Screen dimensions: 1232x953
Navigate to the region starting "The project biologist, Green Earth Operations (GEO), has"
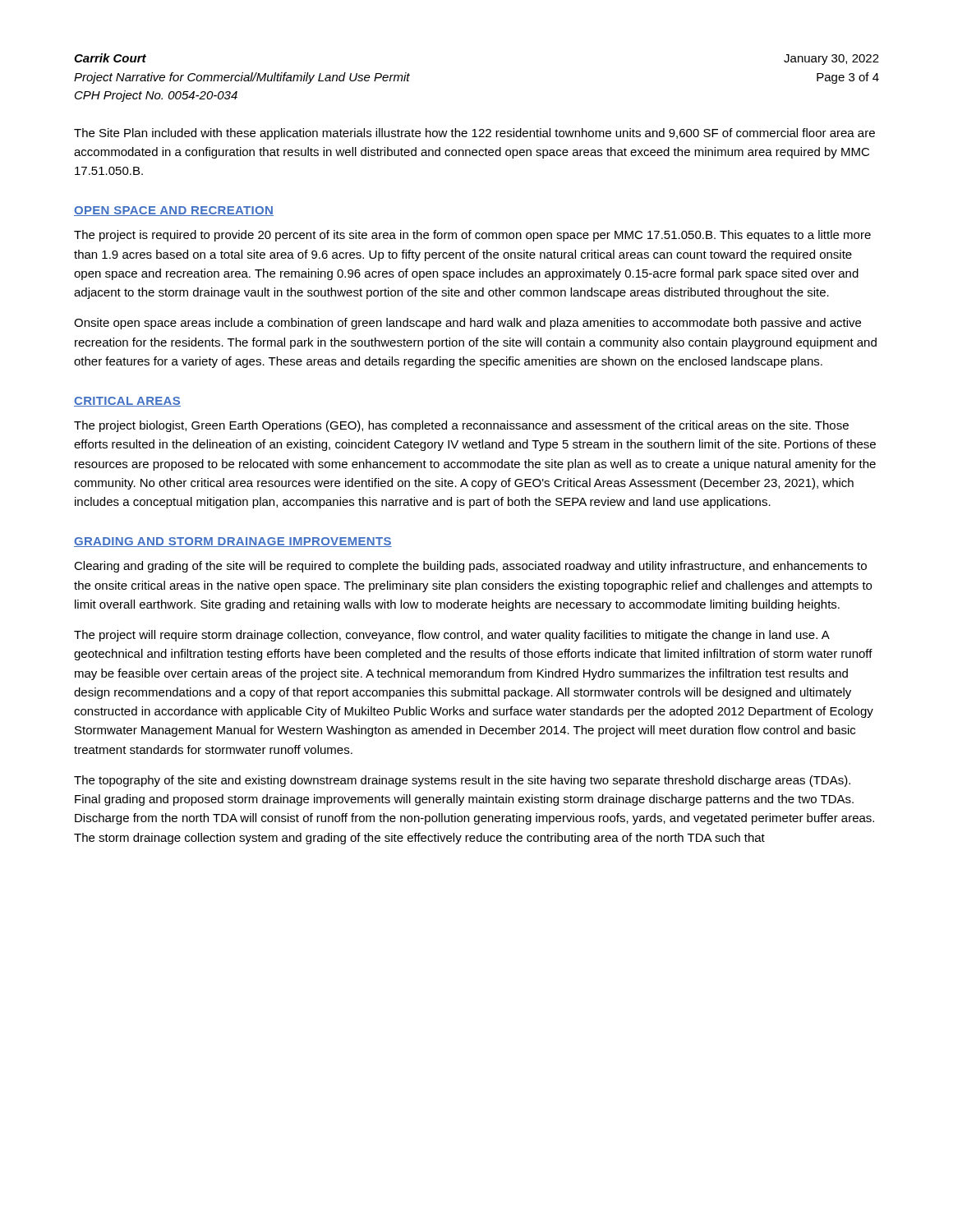click(x=475, y=463)
